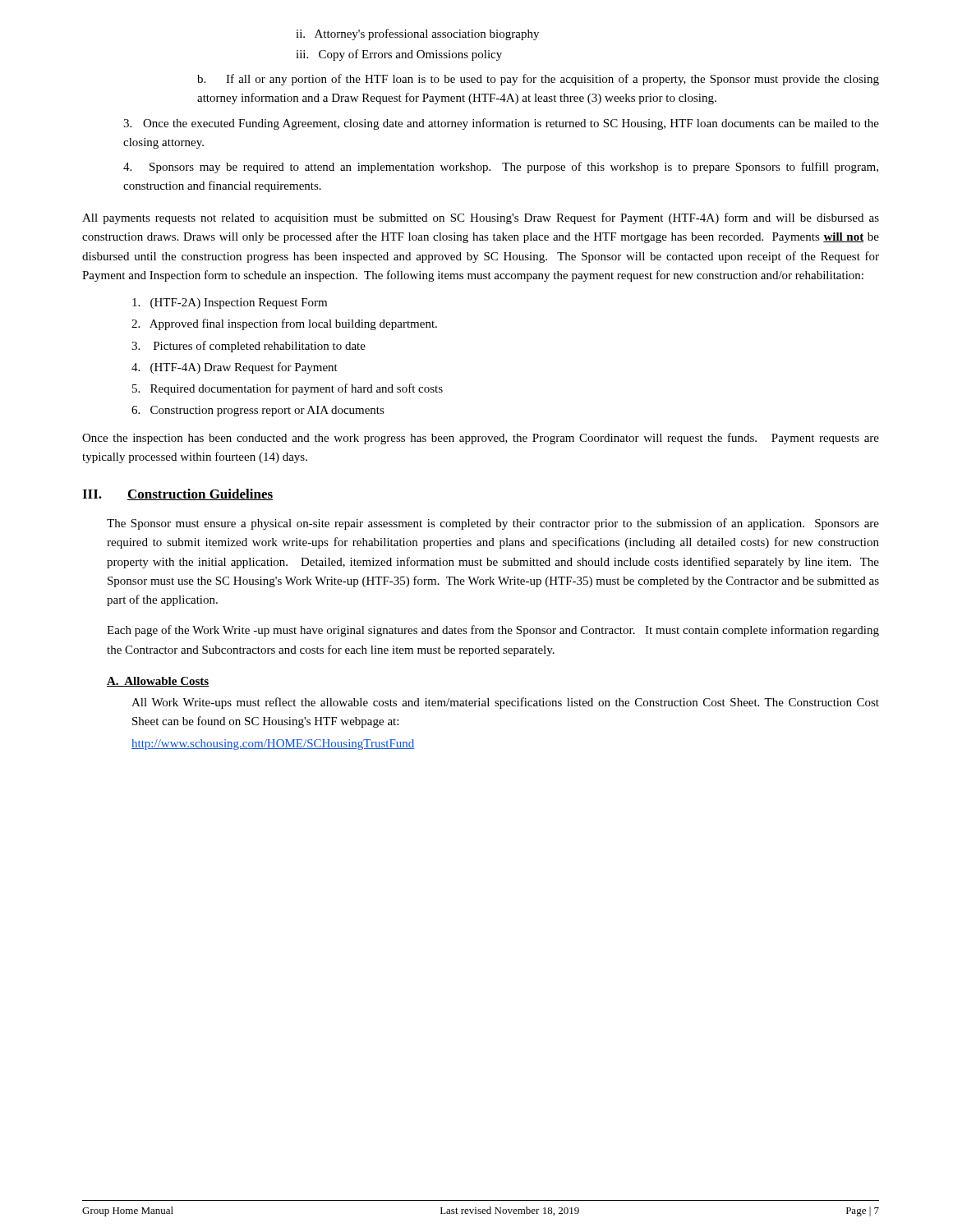Viewport: 953px width, 1232px height.
Task: Click on the block starting "Once the inspection has been conducted and the"
Action: point(481,447)
